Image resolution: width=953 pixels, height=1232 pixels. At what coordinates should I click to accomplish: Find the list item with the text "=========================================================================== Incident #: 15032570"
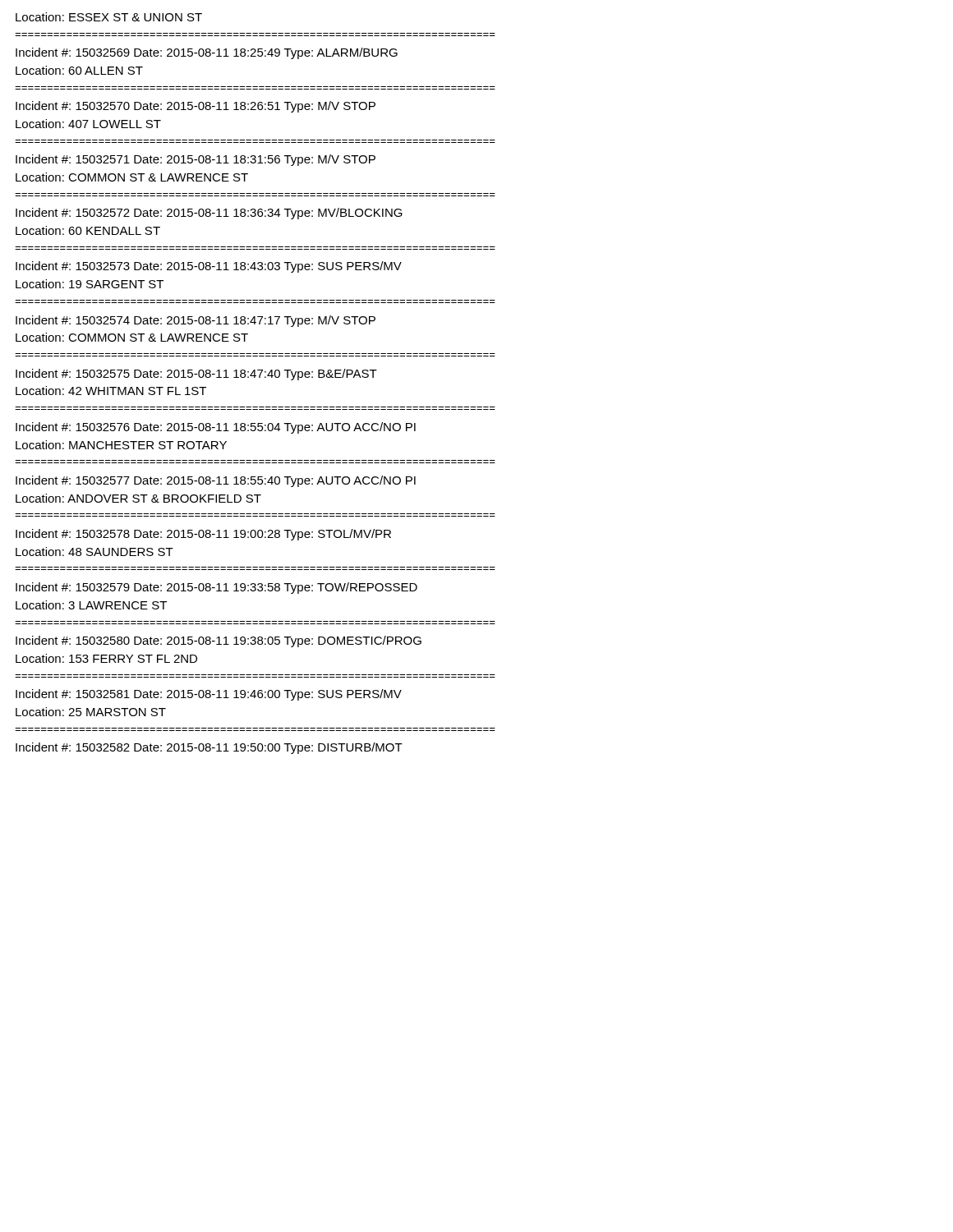tap(196, 107)
